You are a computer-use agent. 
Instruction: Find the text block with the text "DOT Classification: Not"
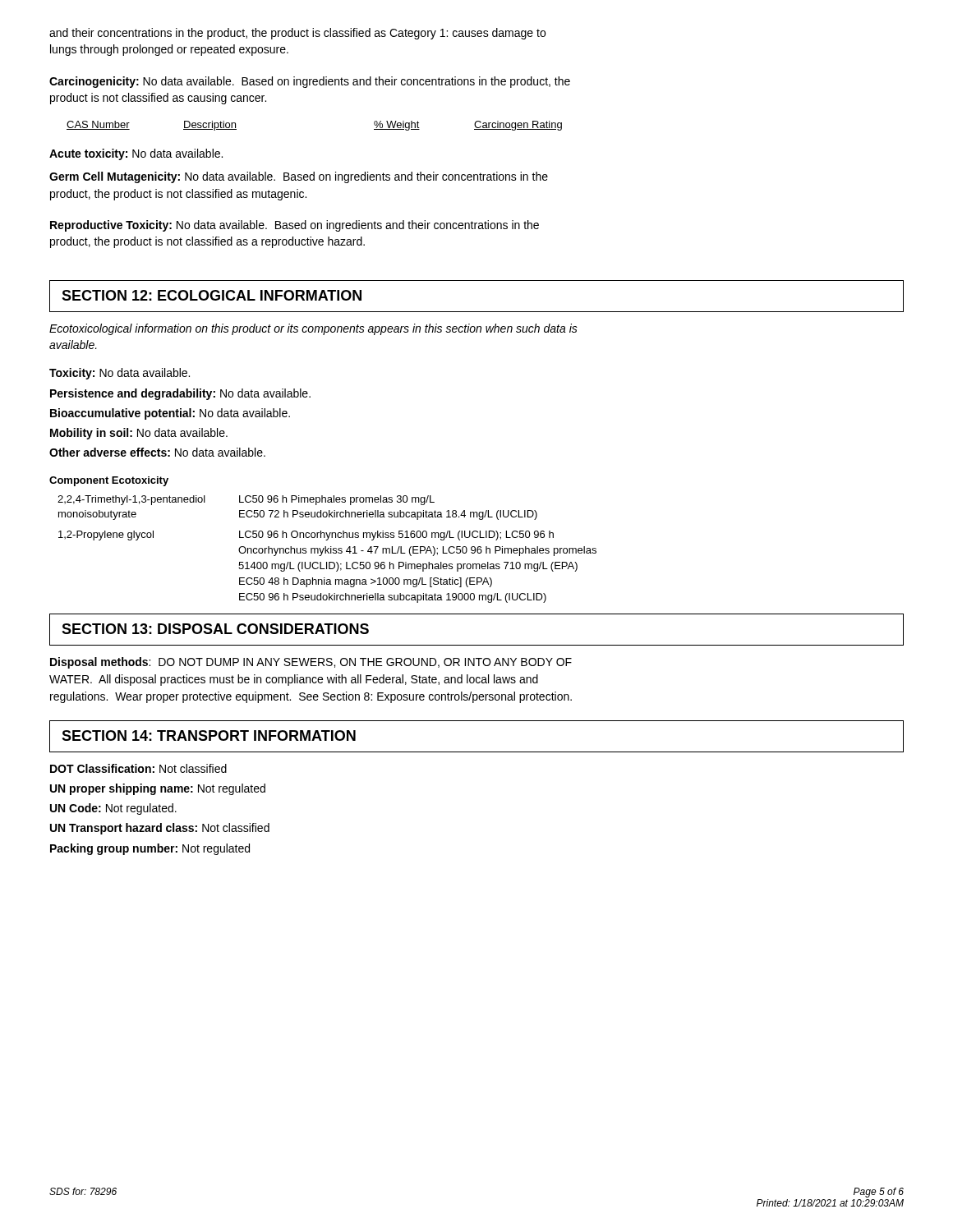click(138, 768)
